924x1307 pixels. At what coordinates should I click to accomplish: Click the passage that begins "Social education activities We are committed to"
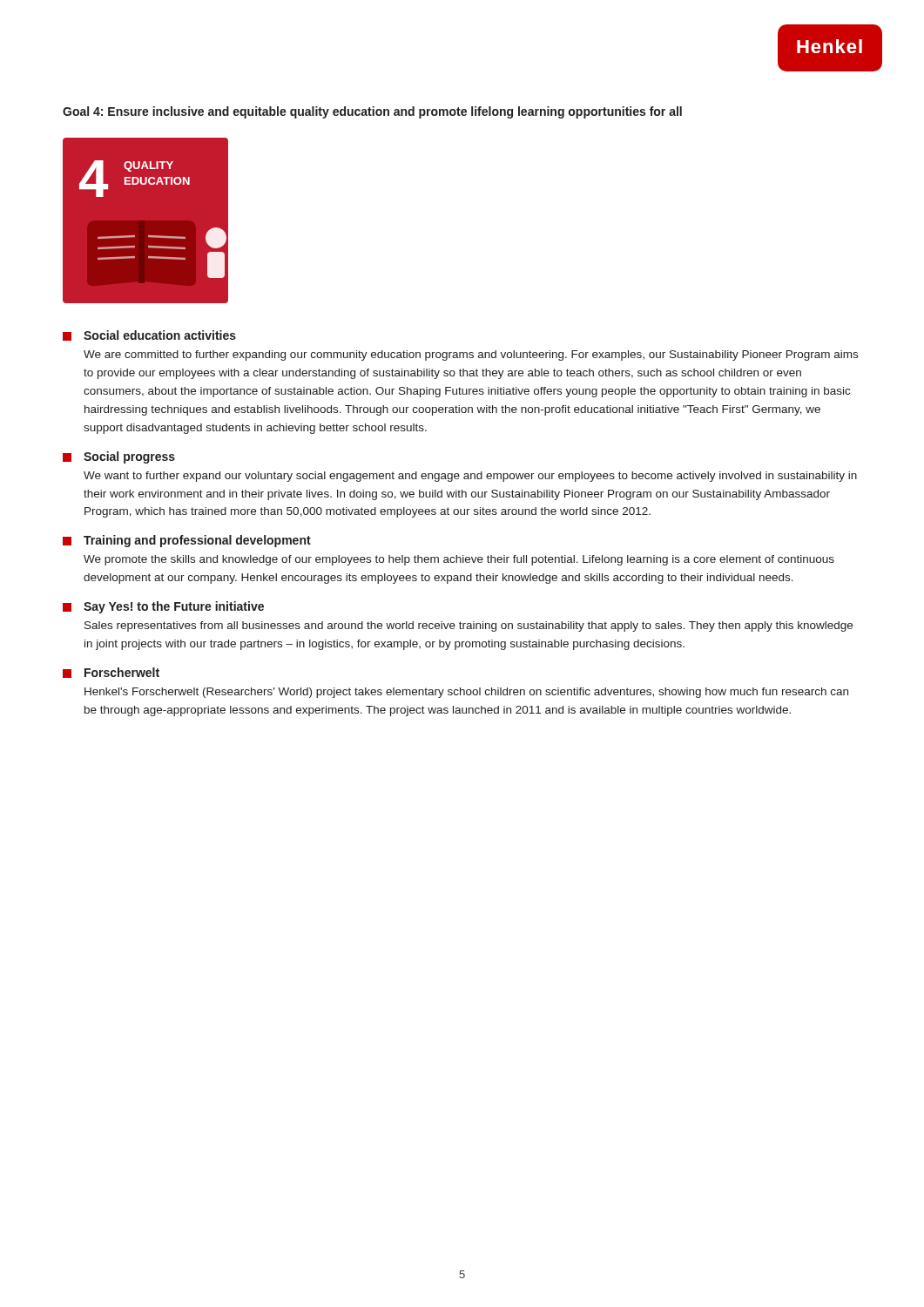point(462,383)
